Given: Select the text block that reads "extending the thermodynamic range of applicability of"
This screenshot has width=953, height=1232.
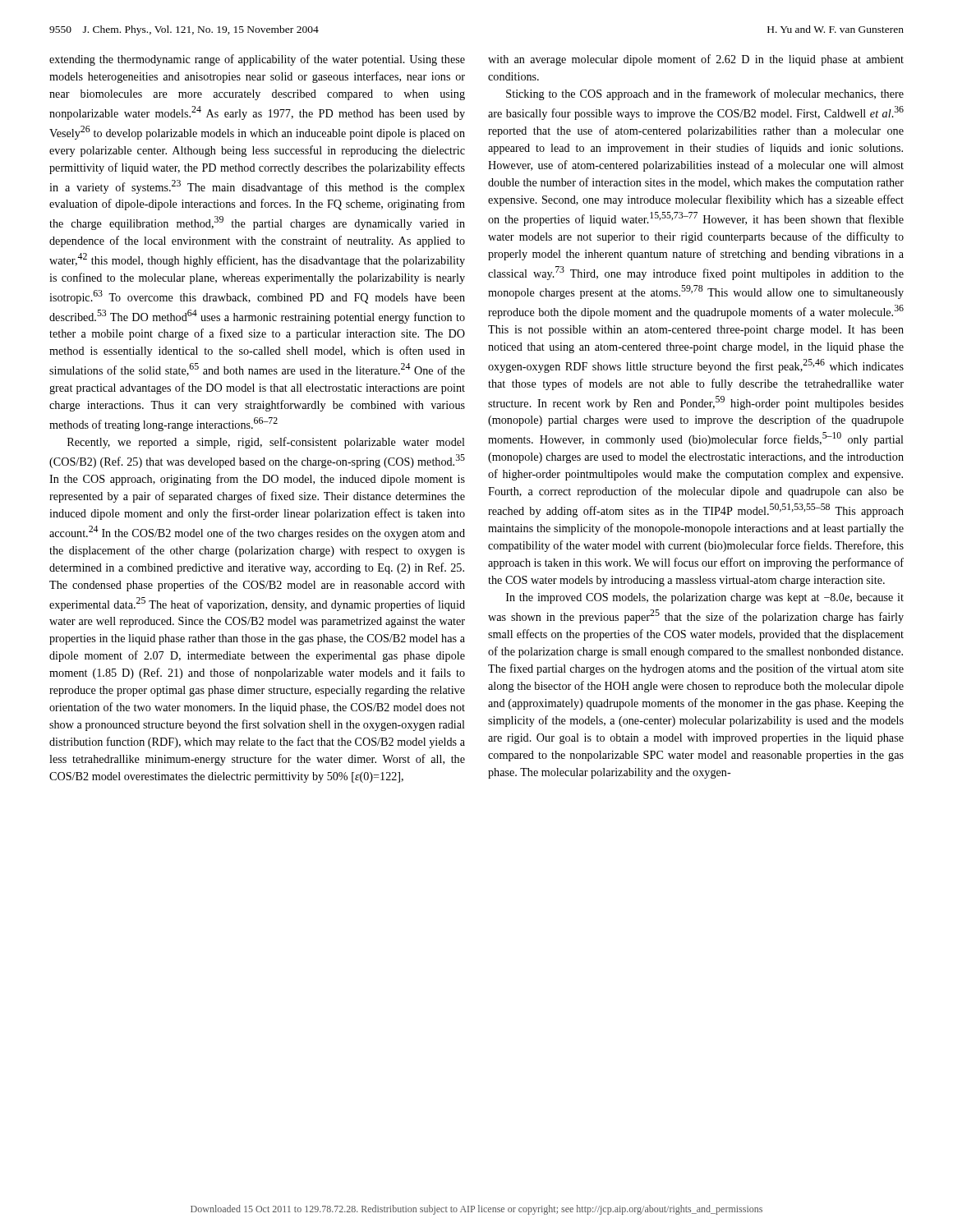Looking at the screenshot, I should tap(257, 418).
